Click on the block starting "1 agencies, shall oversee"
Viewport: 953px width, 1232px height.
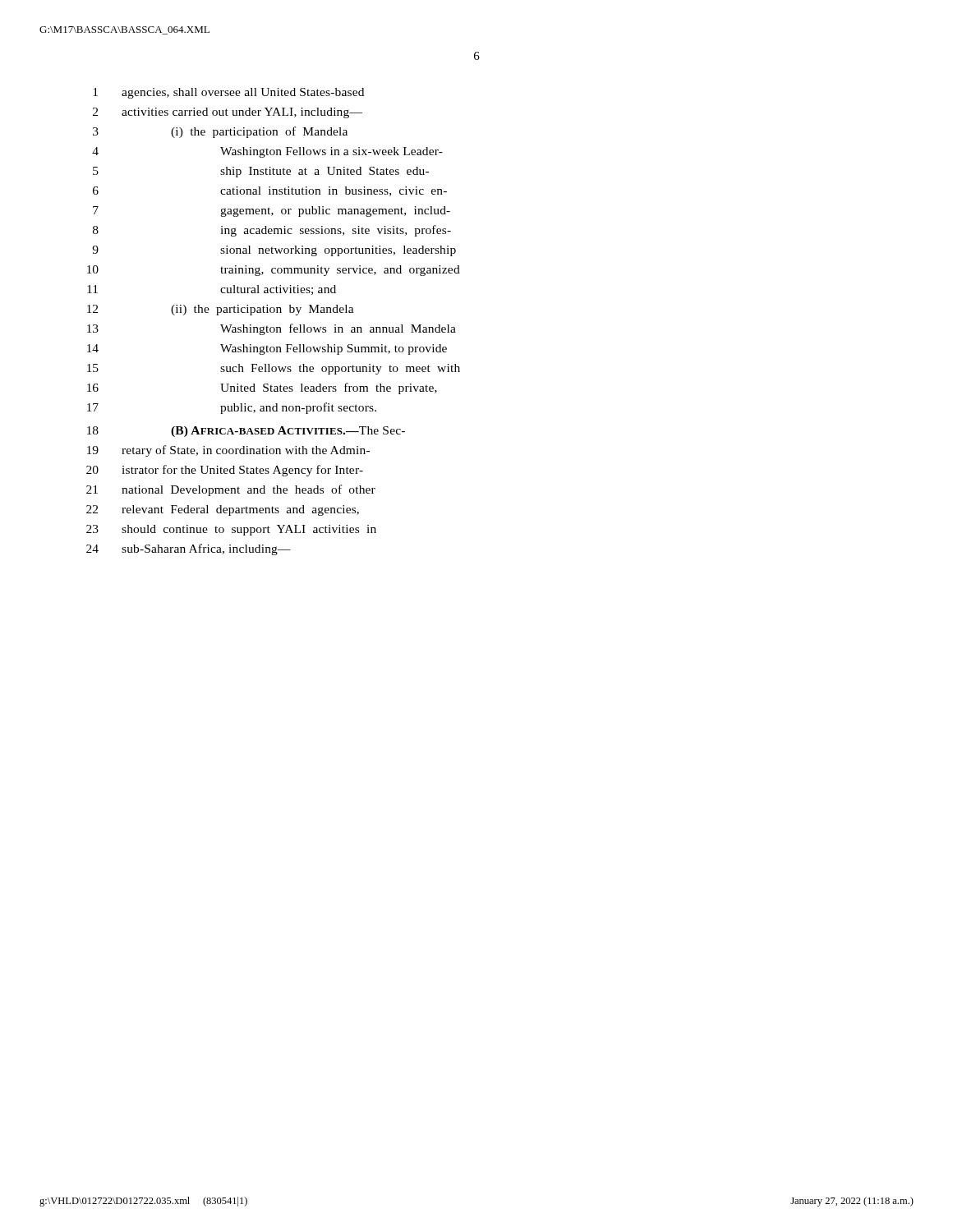(228, 93)
